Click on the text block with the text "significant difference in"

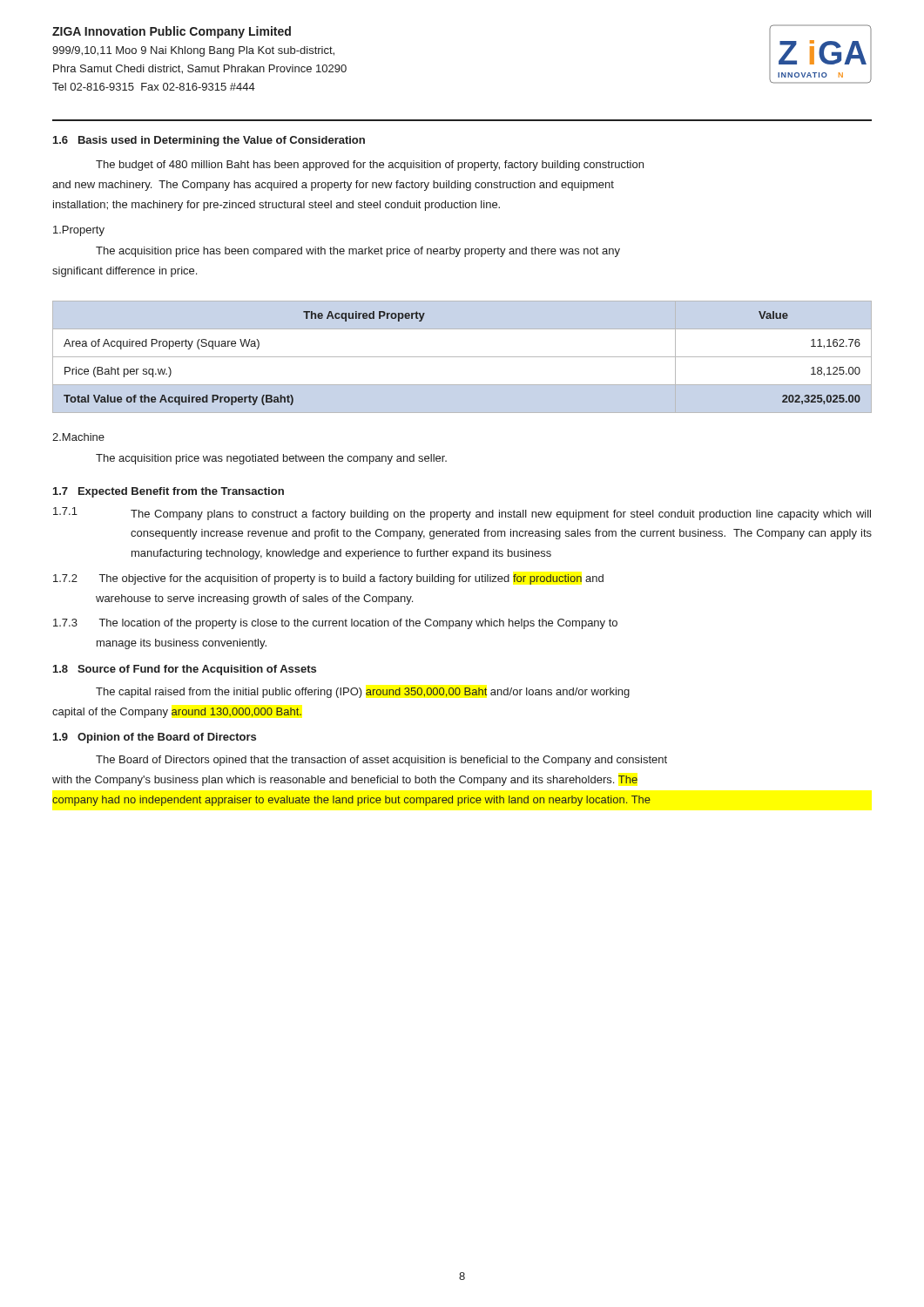point(125,271)
